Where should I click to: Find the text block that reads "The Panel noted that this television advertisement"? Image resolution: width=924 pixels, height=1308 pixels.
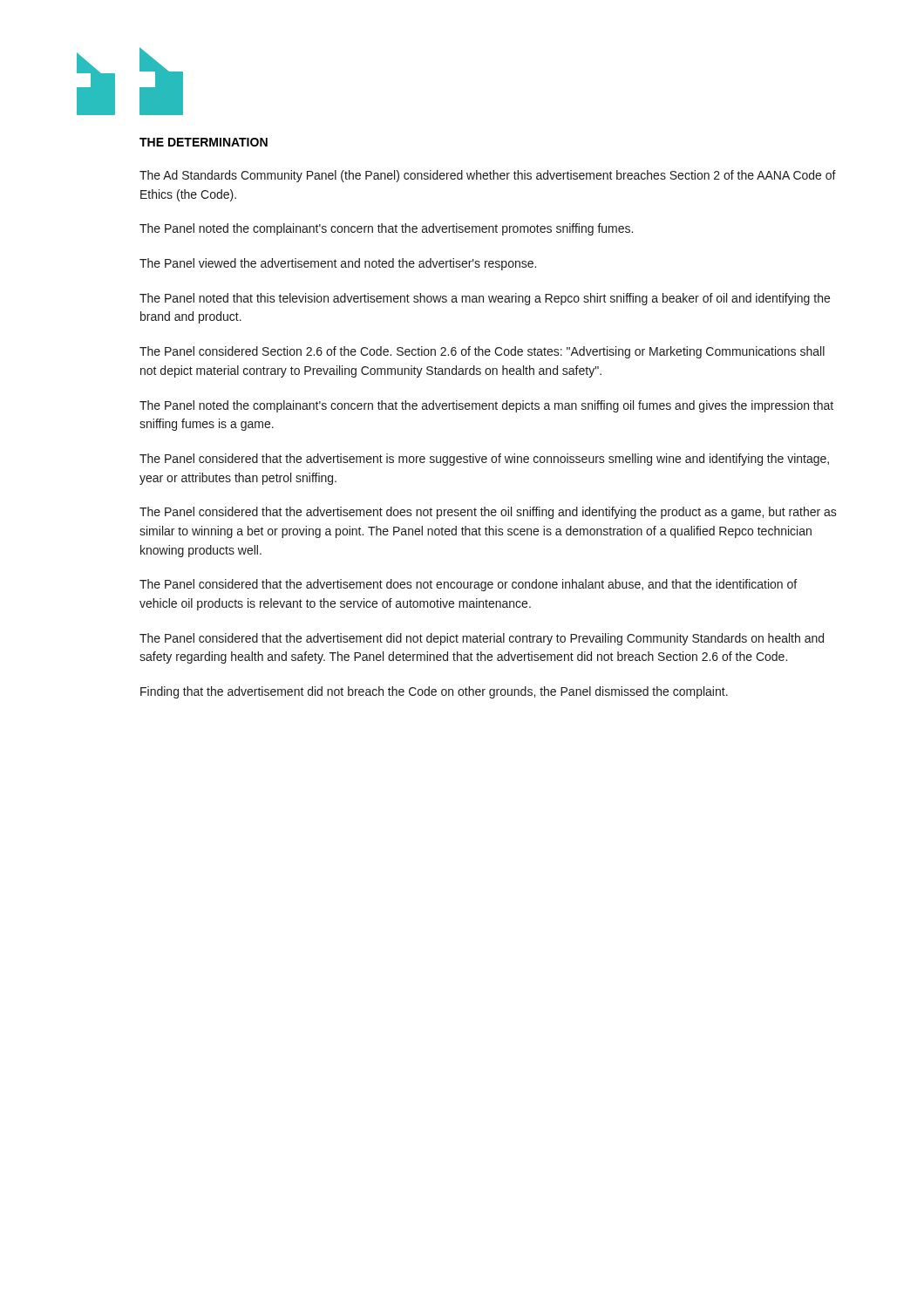[485, 307]
